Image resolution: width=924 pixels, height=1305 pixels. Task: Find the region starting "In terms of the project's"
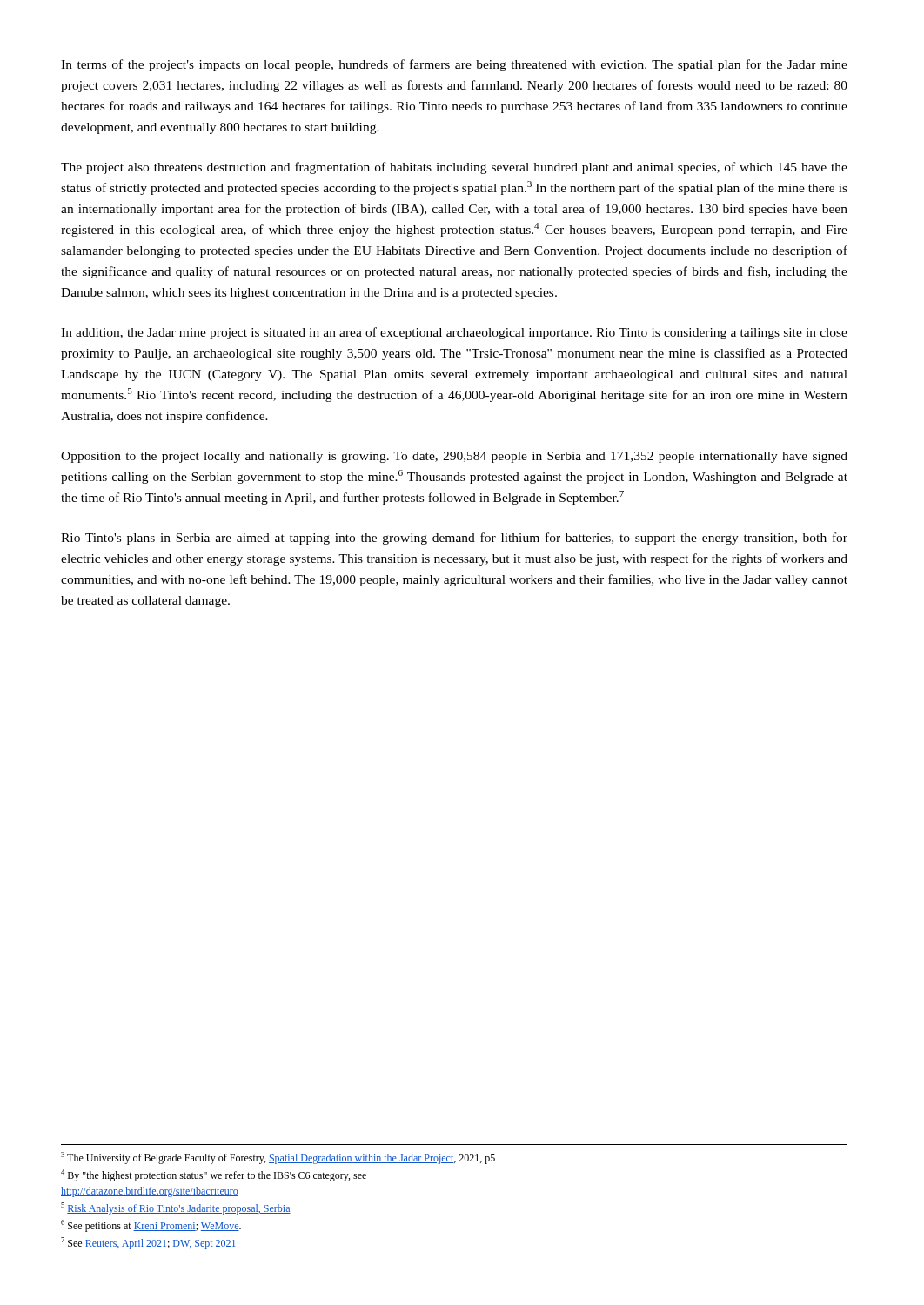pyautogui.click(x=454, y=95)
